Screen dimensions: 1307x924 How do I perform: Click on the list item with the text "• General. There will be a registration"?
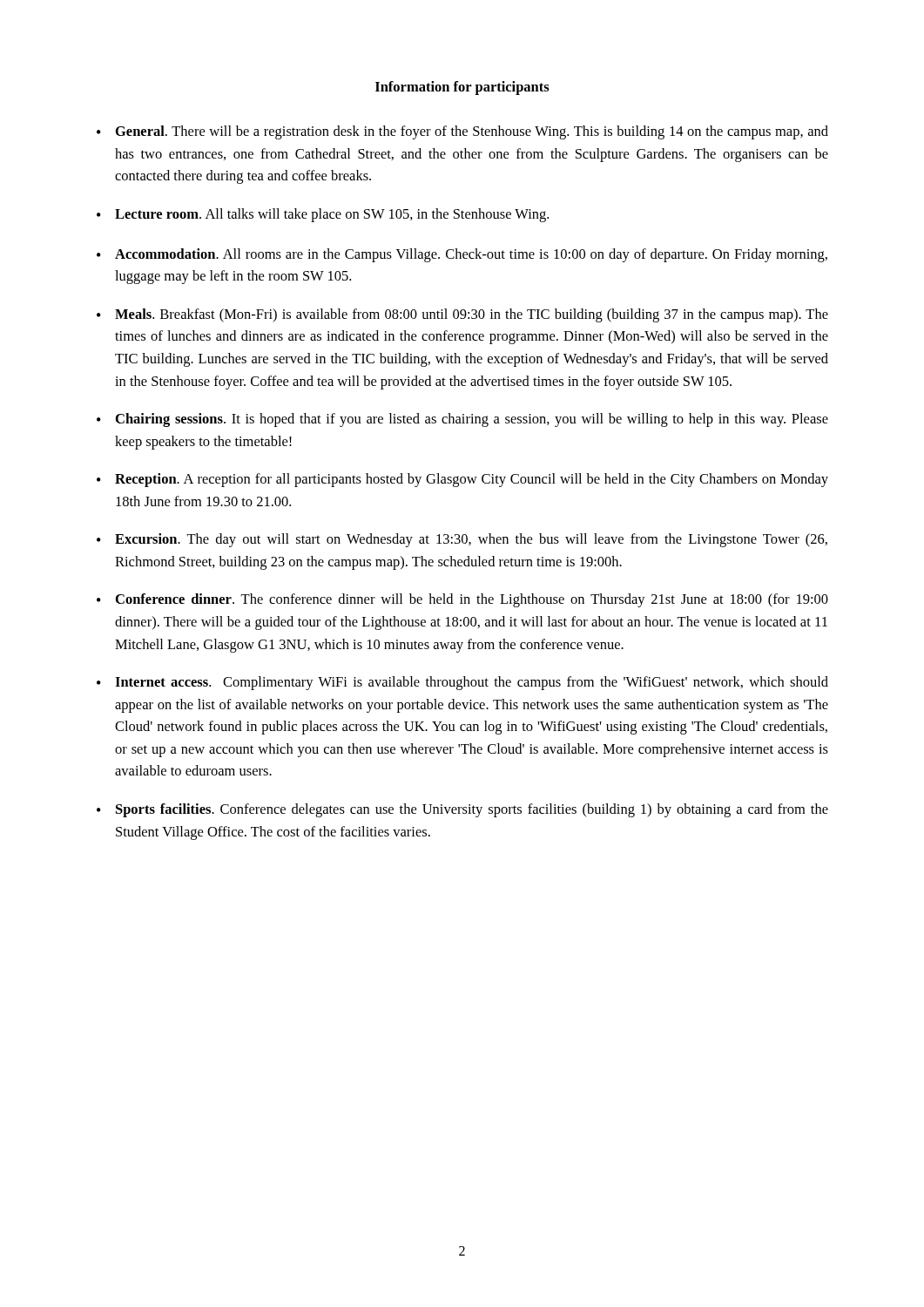coord(462,154)
